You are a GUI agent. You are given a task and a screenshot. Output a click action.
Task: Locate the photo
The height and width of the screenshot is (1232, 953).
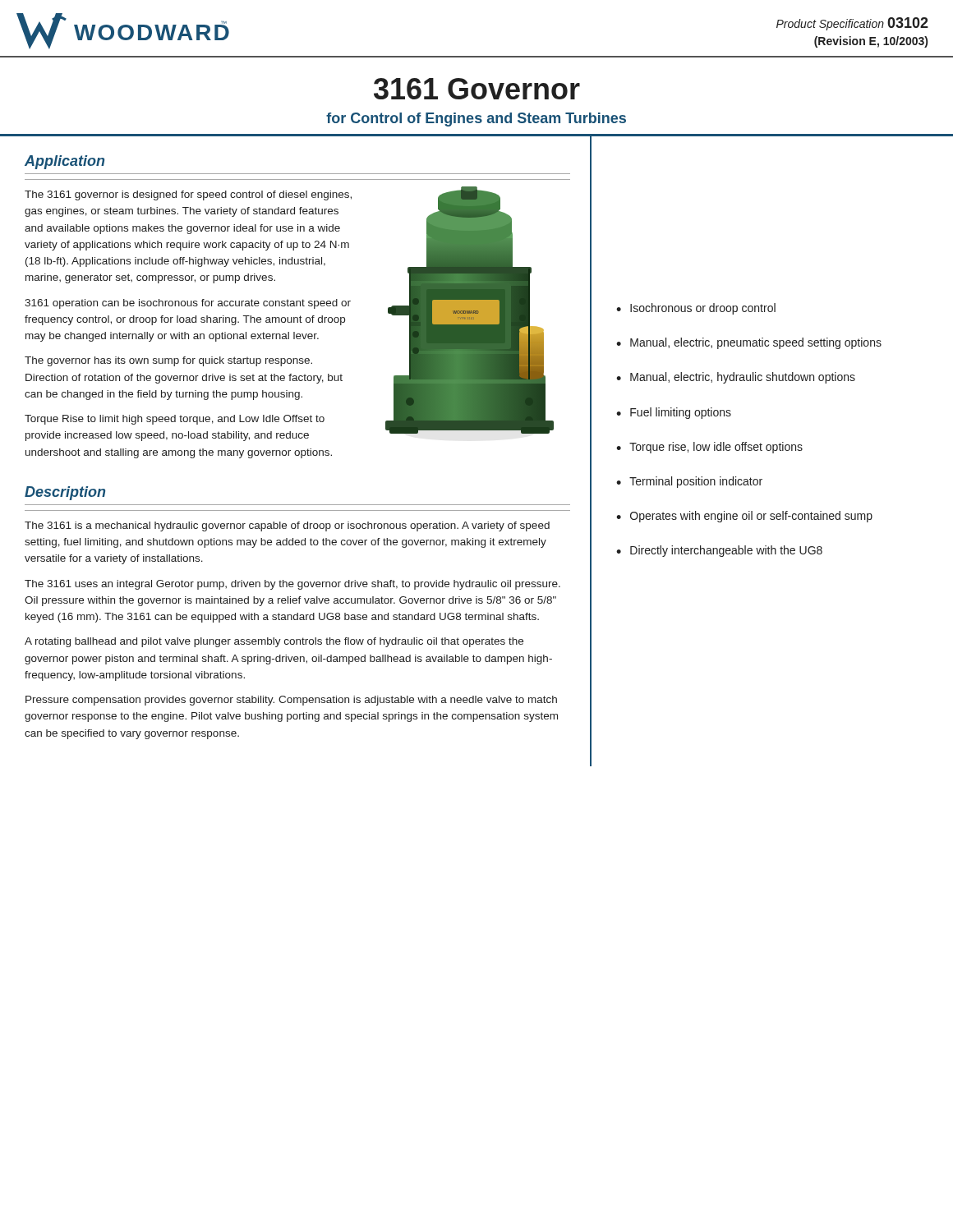point(472,315)
